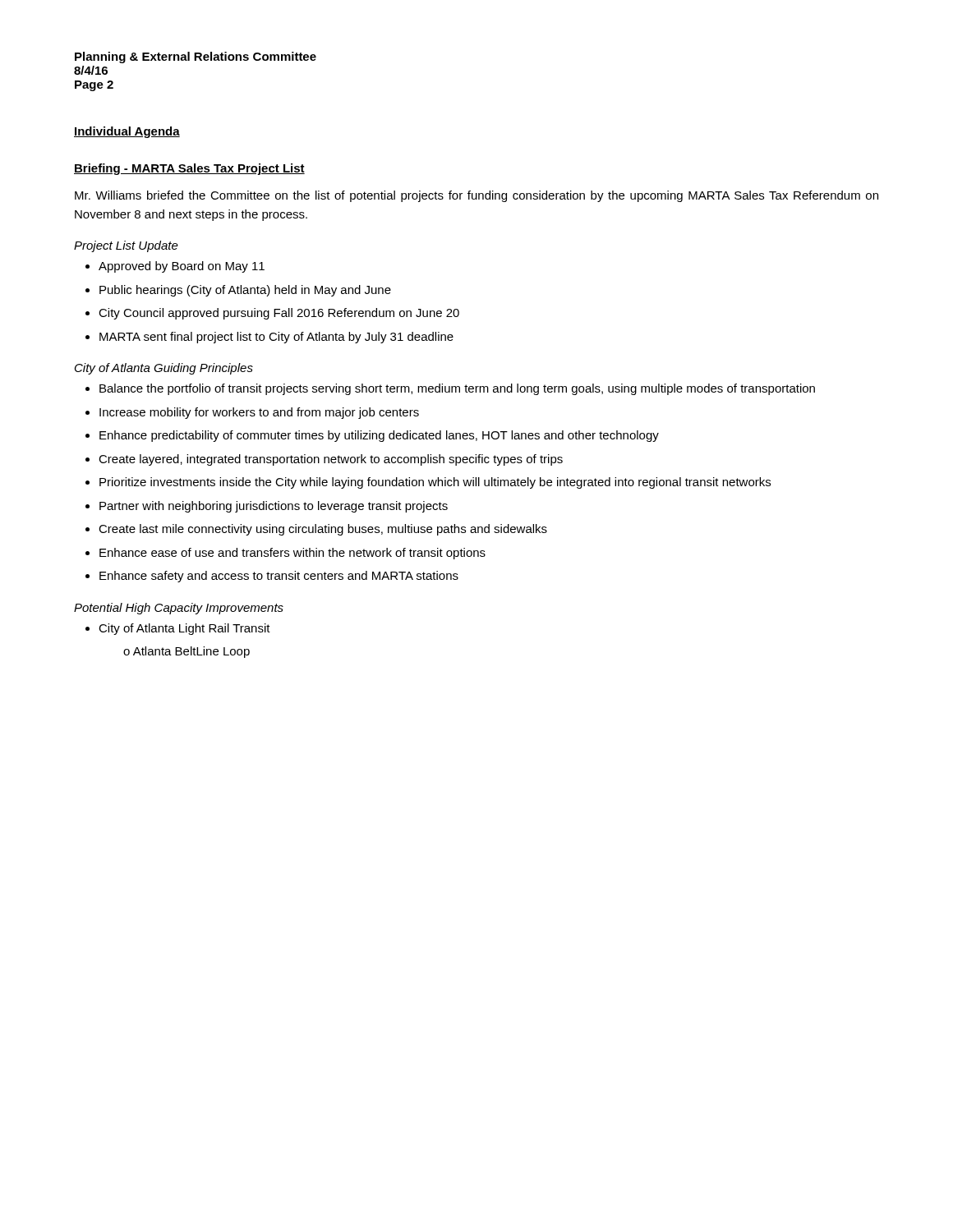953x1232 pixels.
Task: Locate the list item with the text "Partner with neighboring"
Action: click(x=273, y=505)
